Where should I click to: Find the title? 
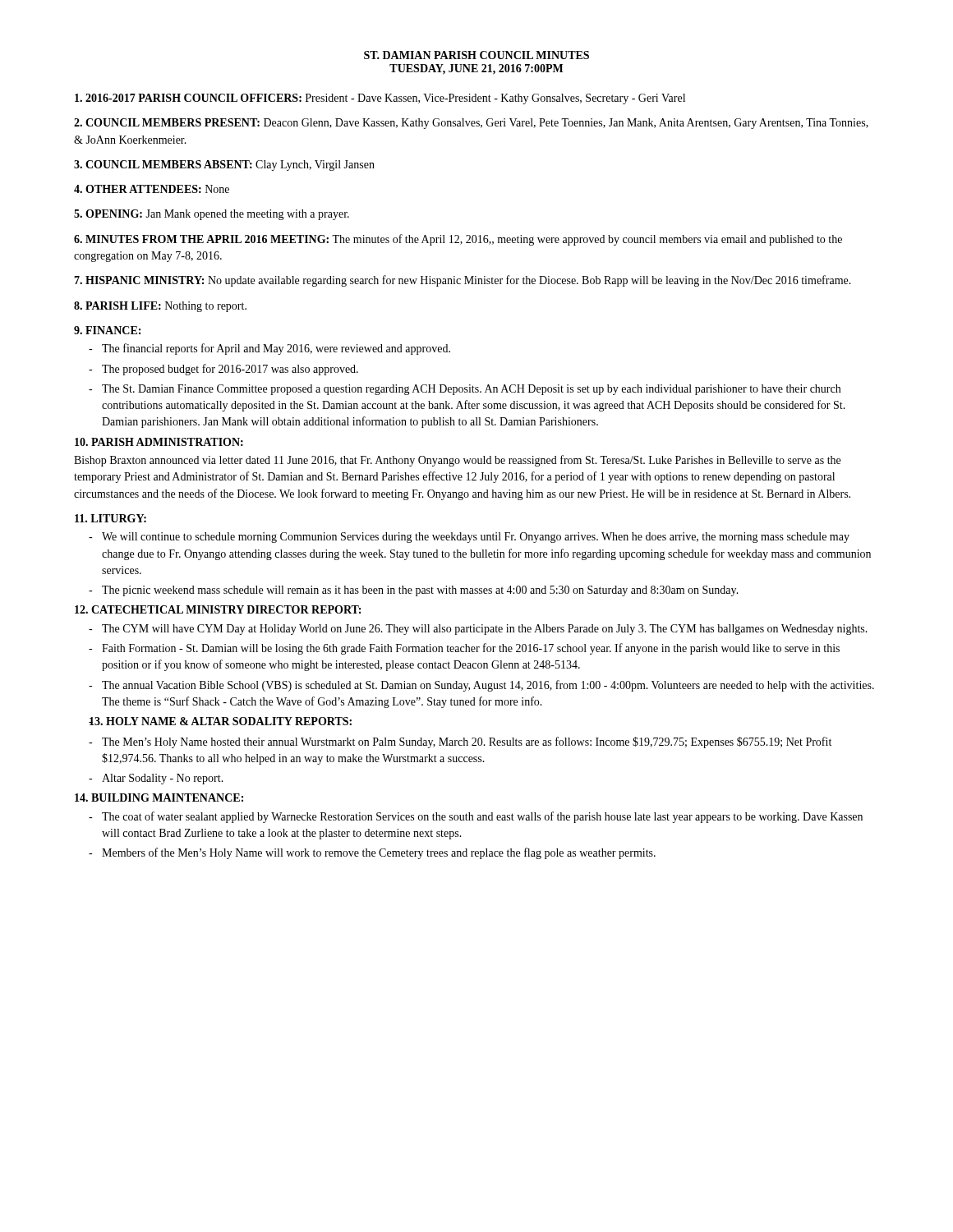476,62
